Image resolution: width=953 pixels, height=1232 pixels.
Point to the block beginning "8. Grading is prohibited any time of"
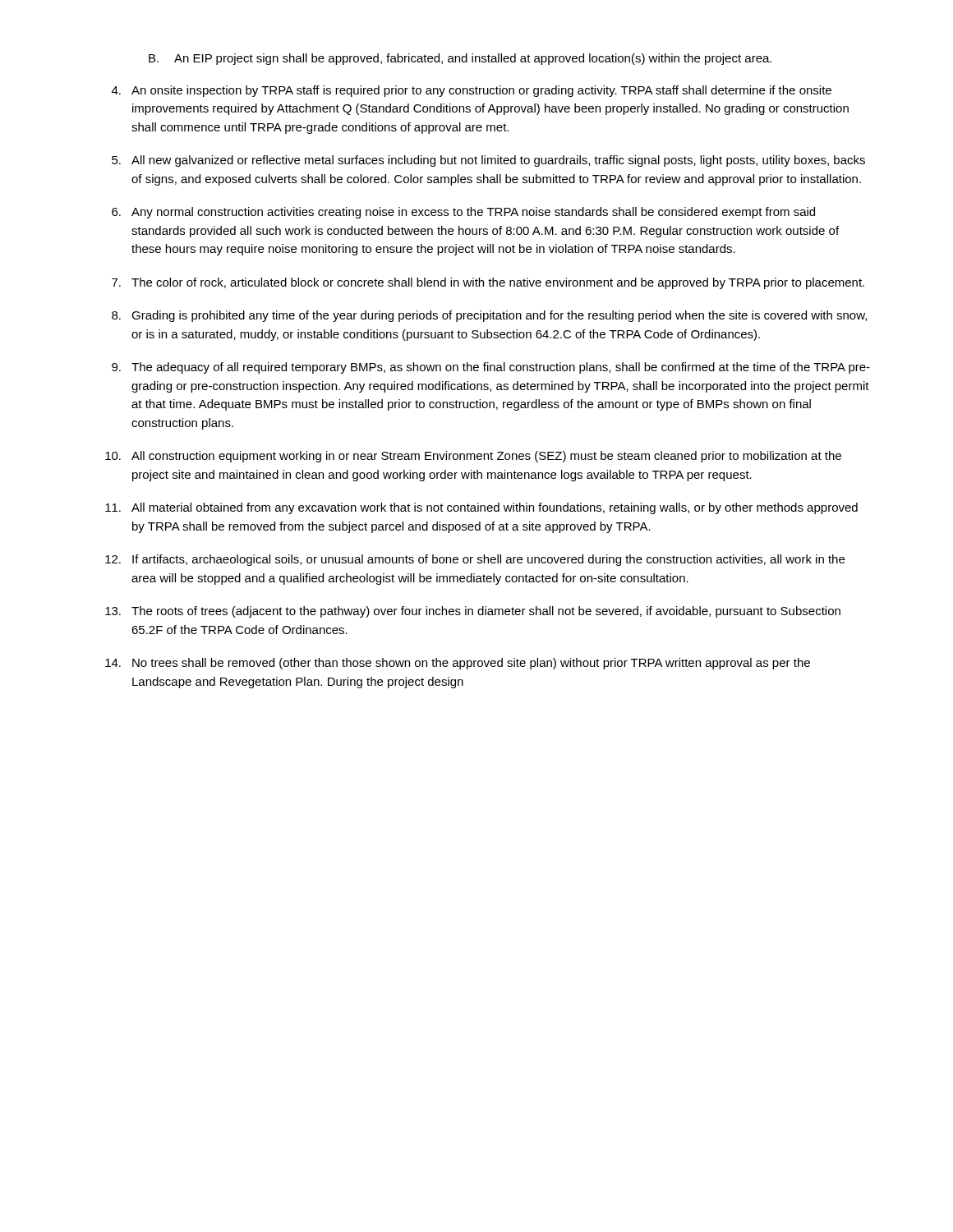point(476,325)
